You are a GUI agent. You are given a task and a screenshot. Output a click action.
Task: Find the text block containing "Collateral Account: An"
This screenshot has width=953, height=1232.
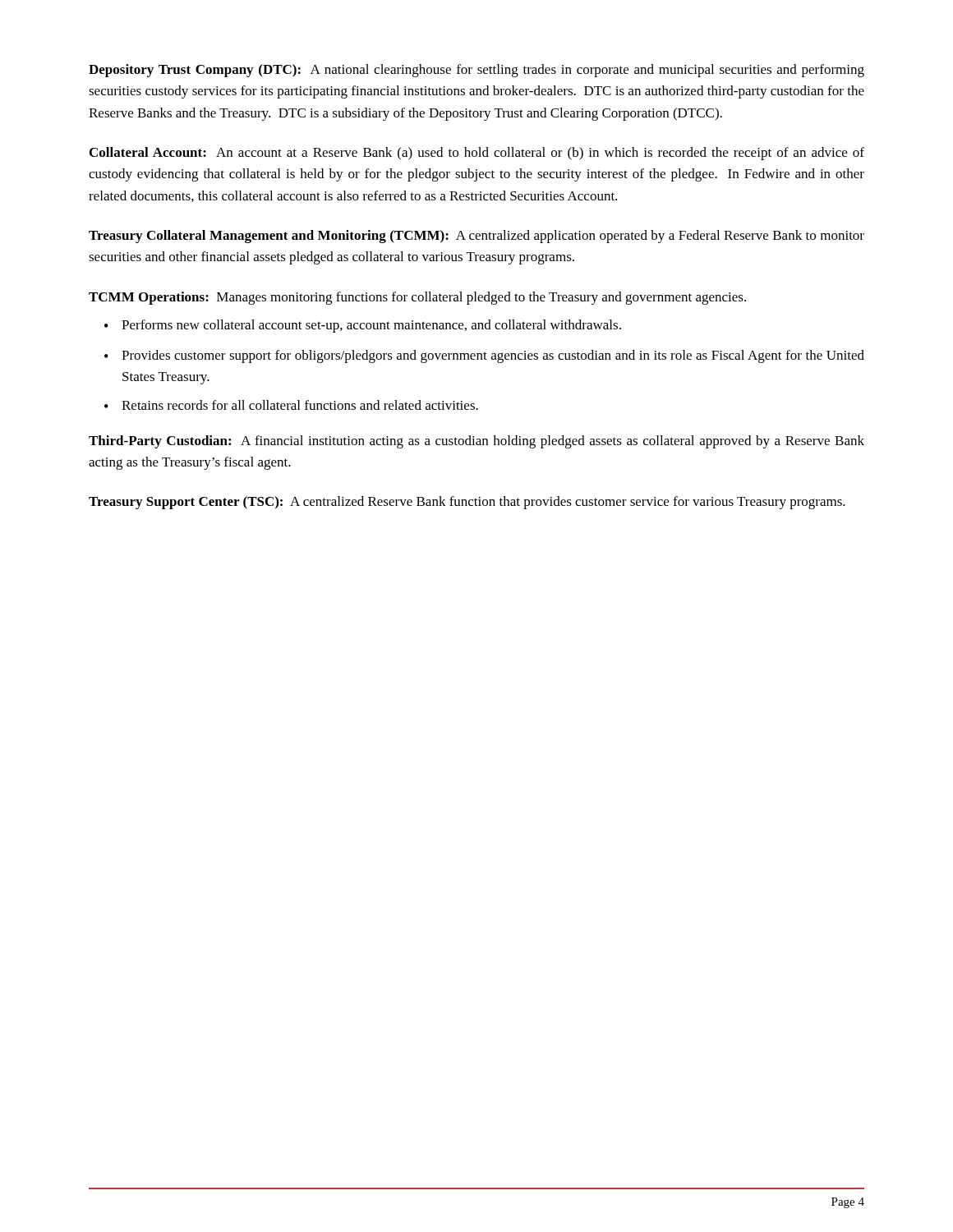[476, 174]
